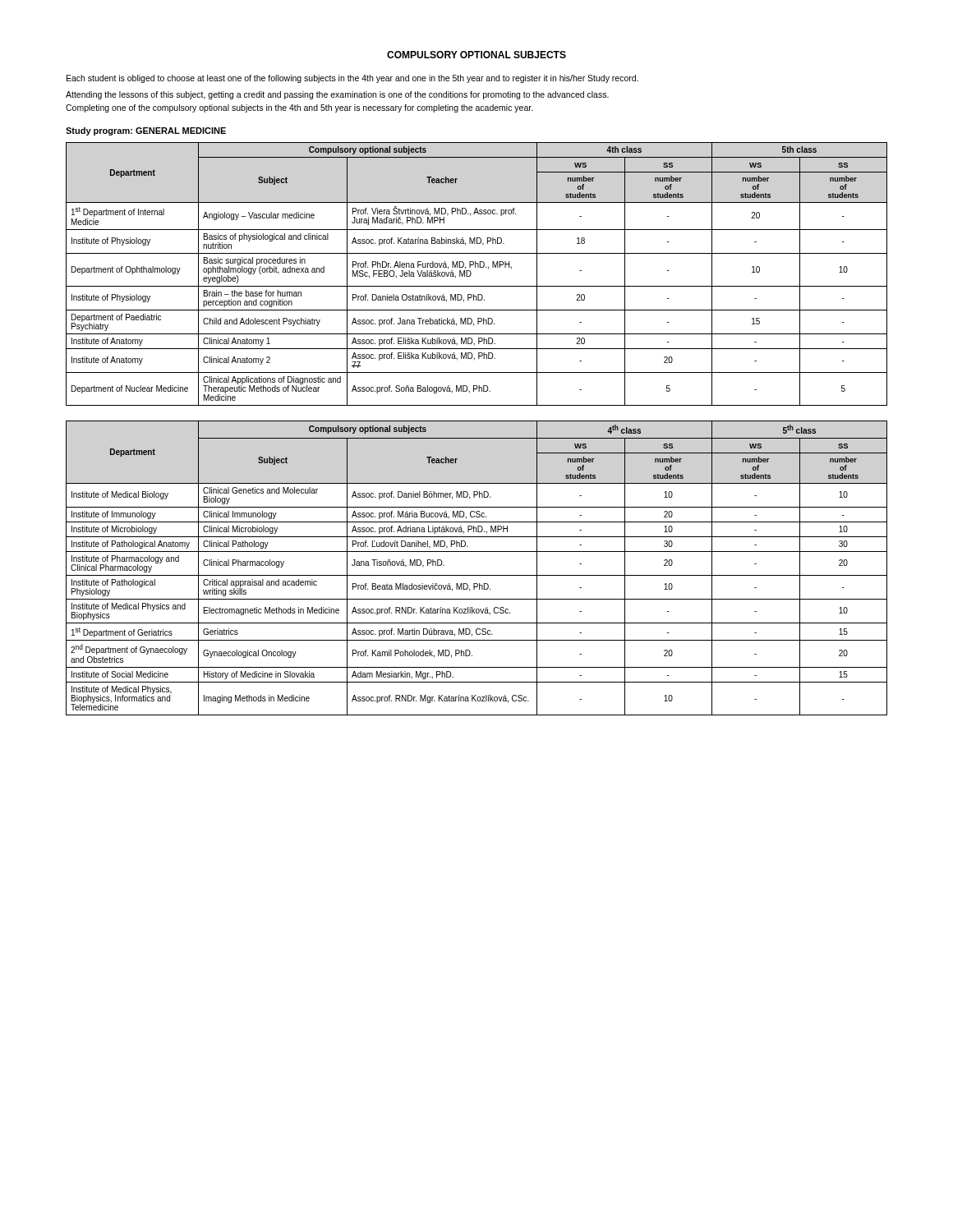953x1232 pixels.
Task: Find the title
Action: (x=476, y=55)
